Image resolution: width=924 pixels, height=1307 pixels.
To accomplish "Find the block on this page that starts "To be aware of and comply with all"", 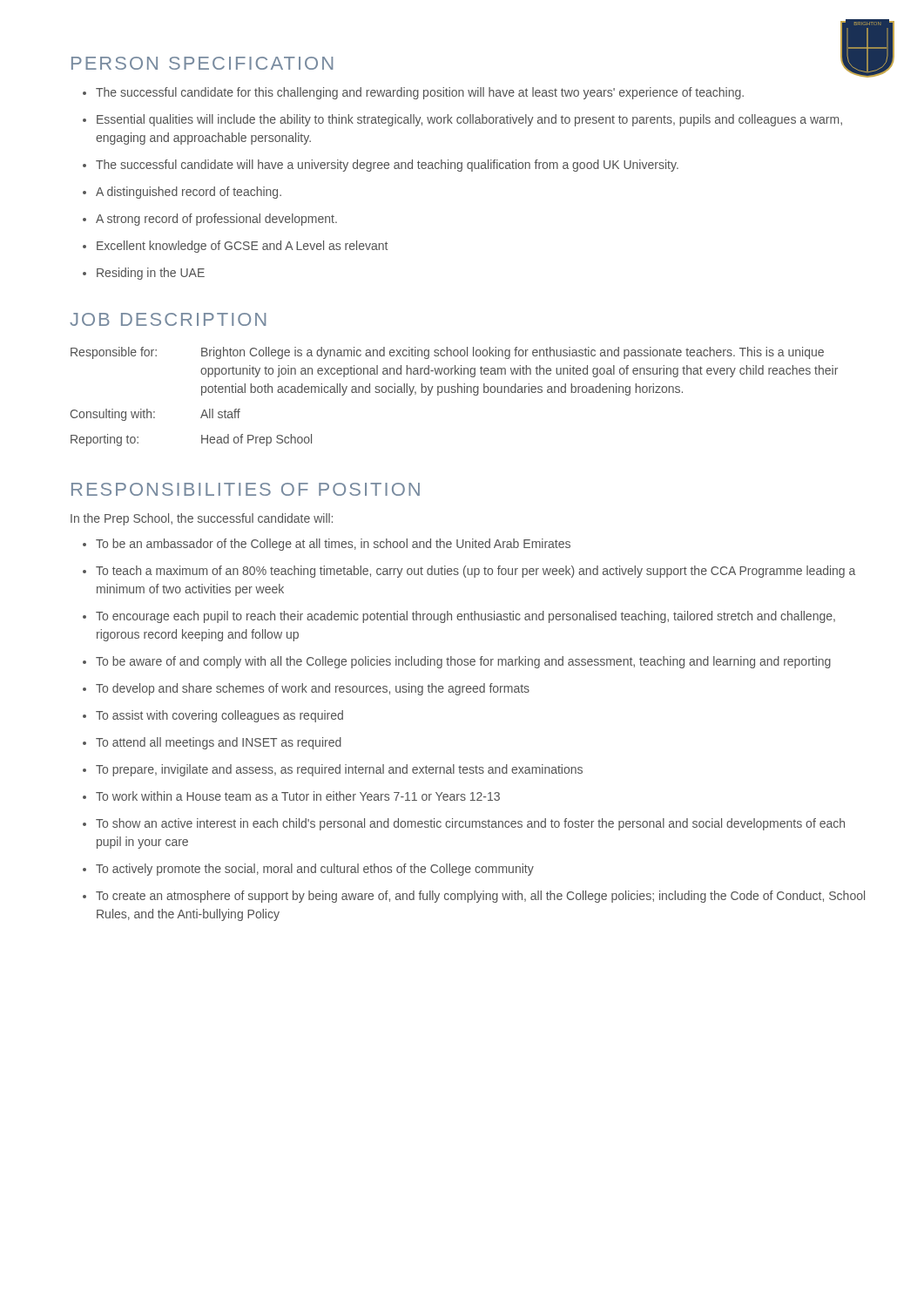I will [463, 661].
